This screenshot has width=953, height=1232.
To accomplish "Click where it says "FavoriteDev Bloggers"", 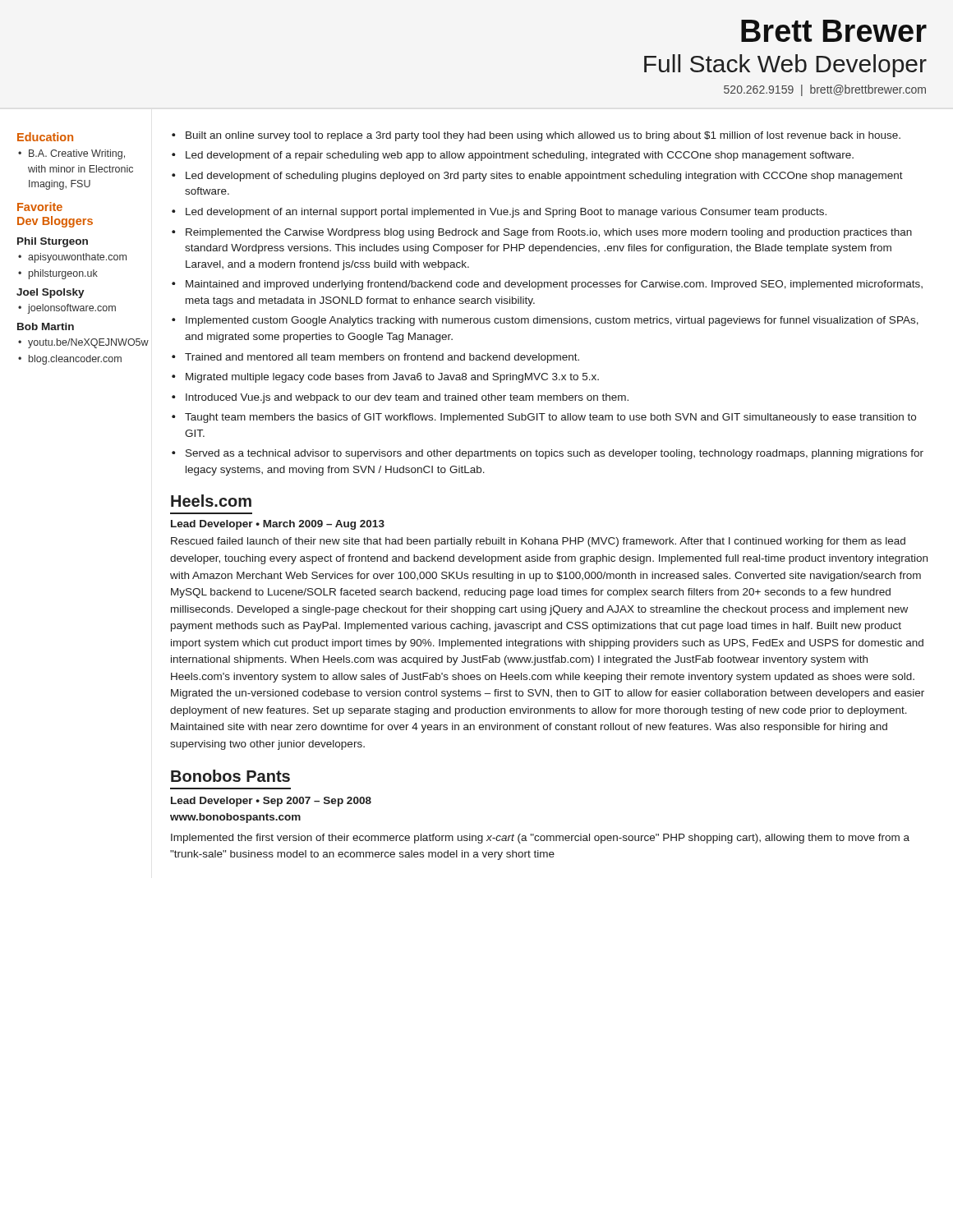I will pos(55,214).
